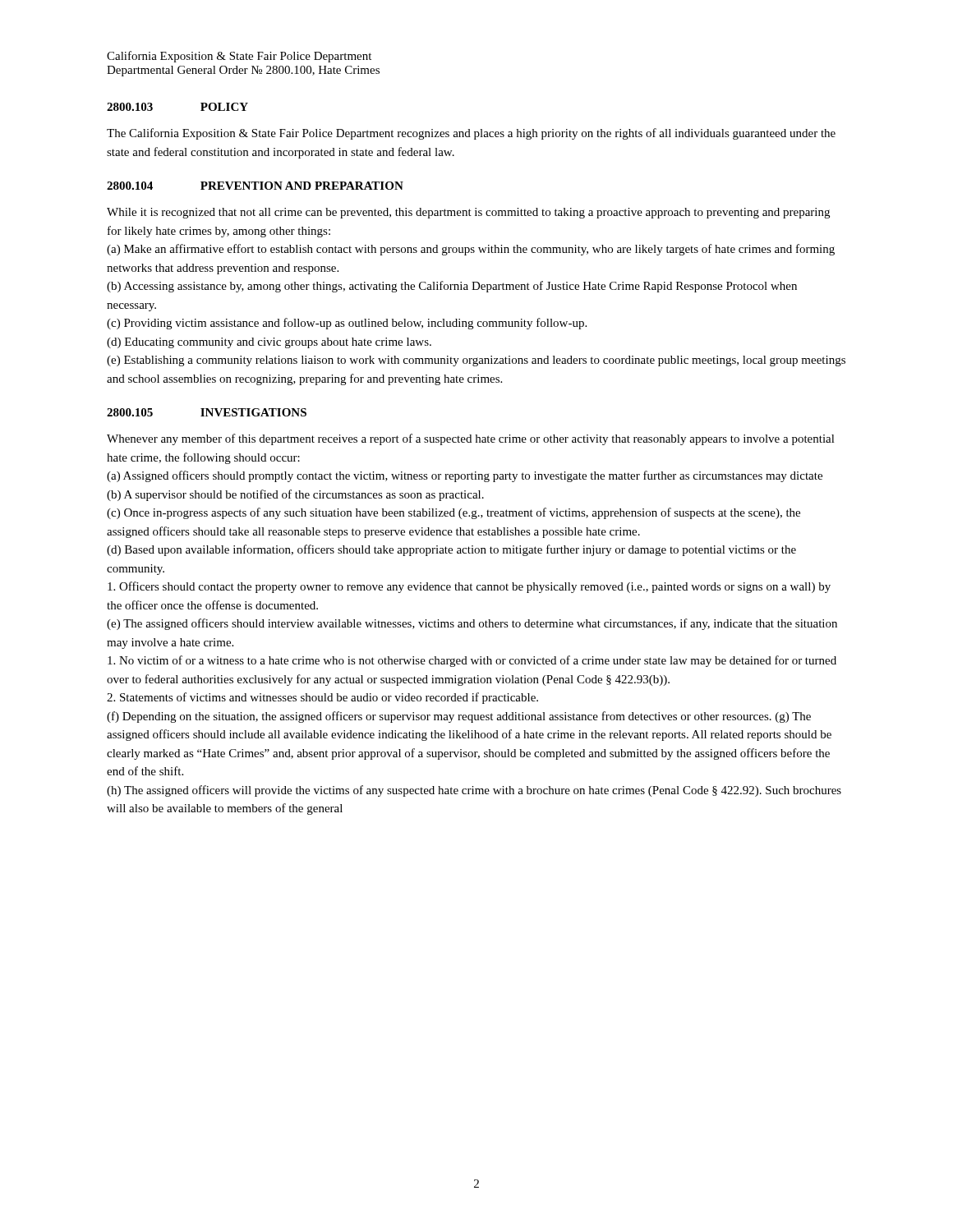Find the text block starting "The California Exposition & State Fair Police"
The width and height of the screenshot is (953, 1232).
[x=471, y=142]
